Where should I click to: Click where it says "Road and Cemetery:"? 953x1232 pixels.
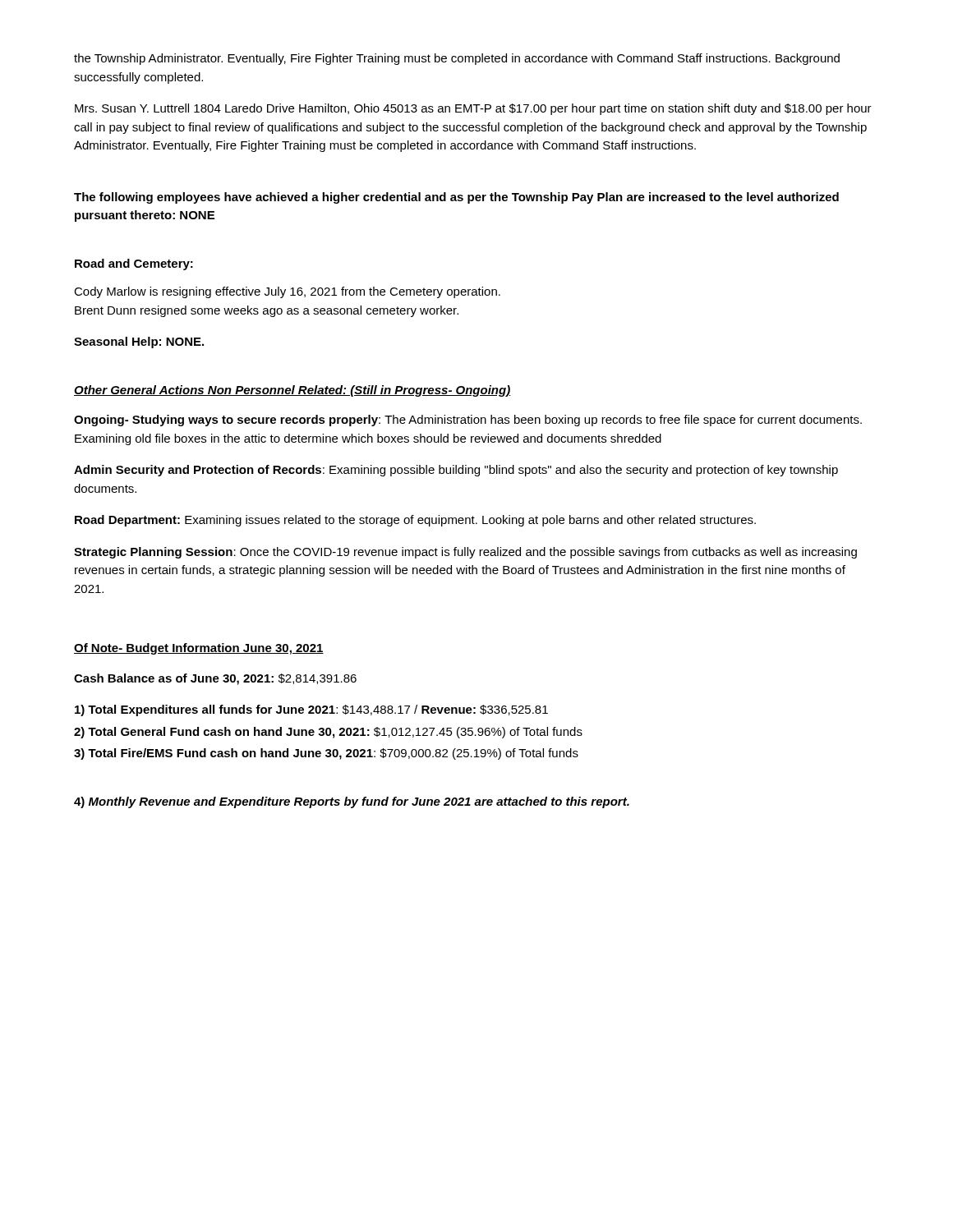click(x=134, y=263)
